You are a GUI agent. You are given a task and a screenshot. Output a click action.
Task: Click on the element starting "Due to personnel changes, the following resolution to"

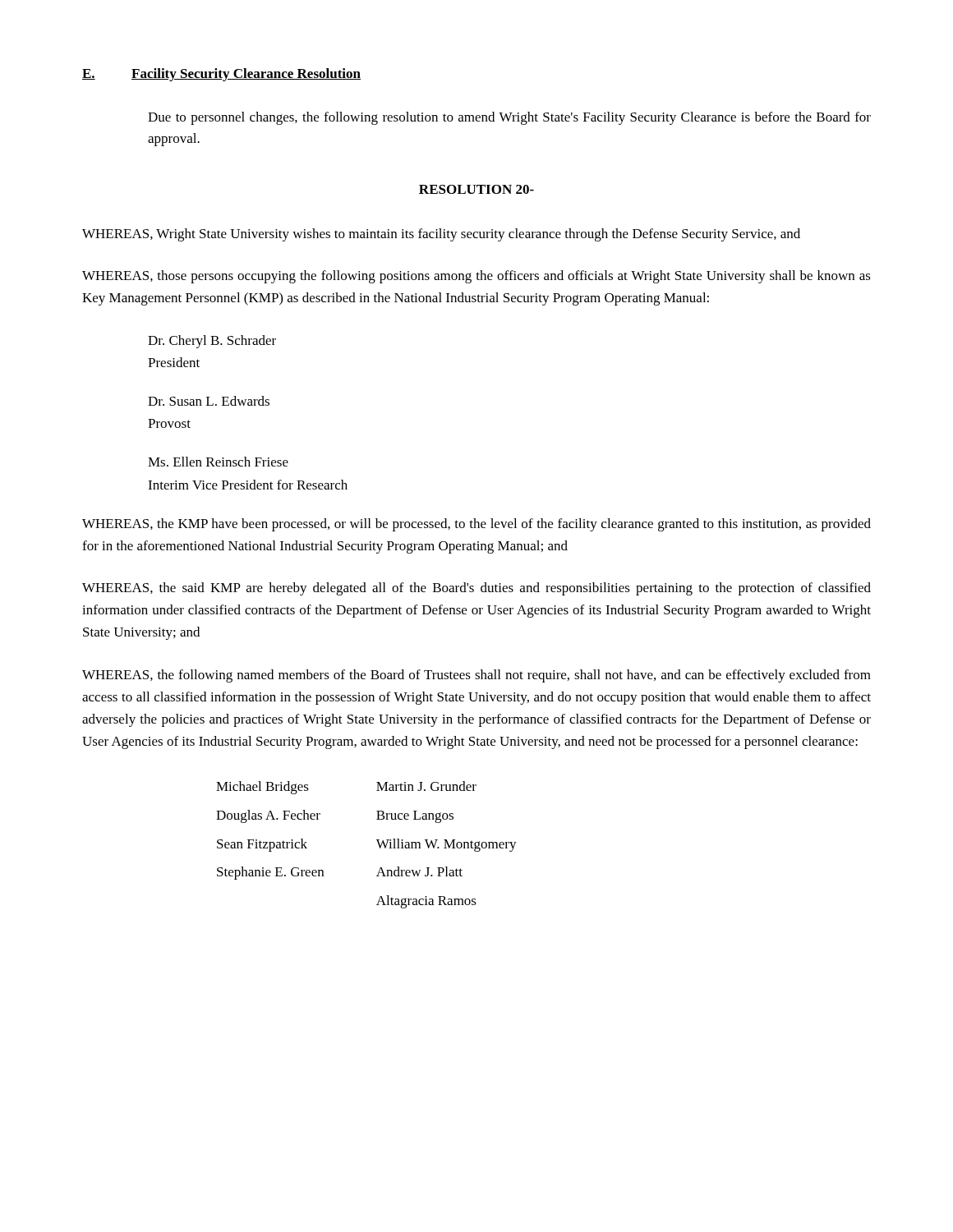509,128
